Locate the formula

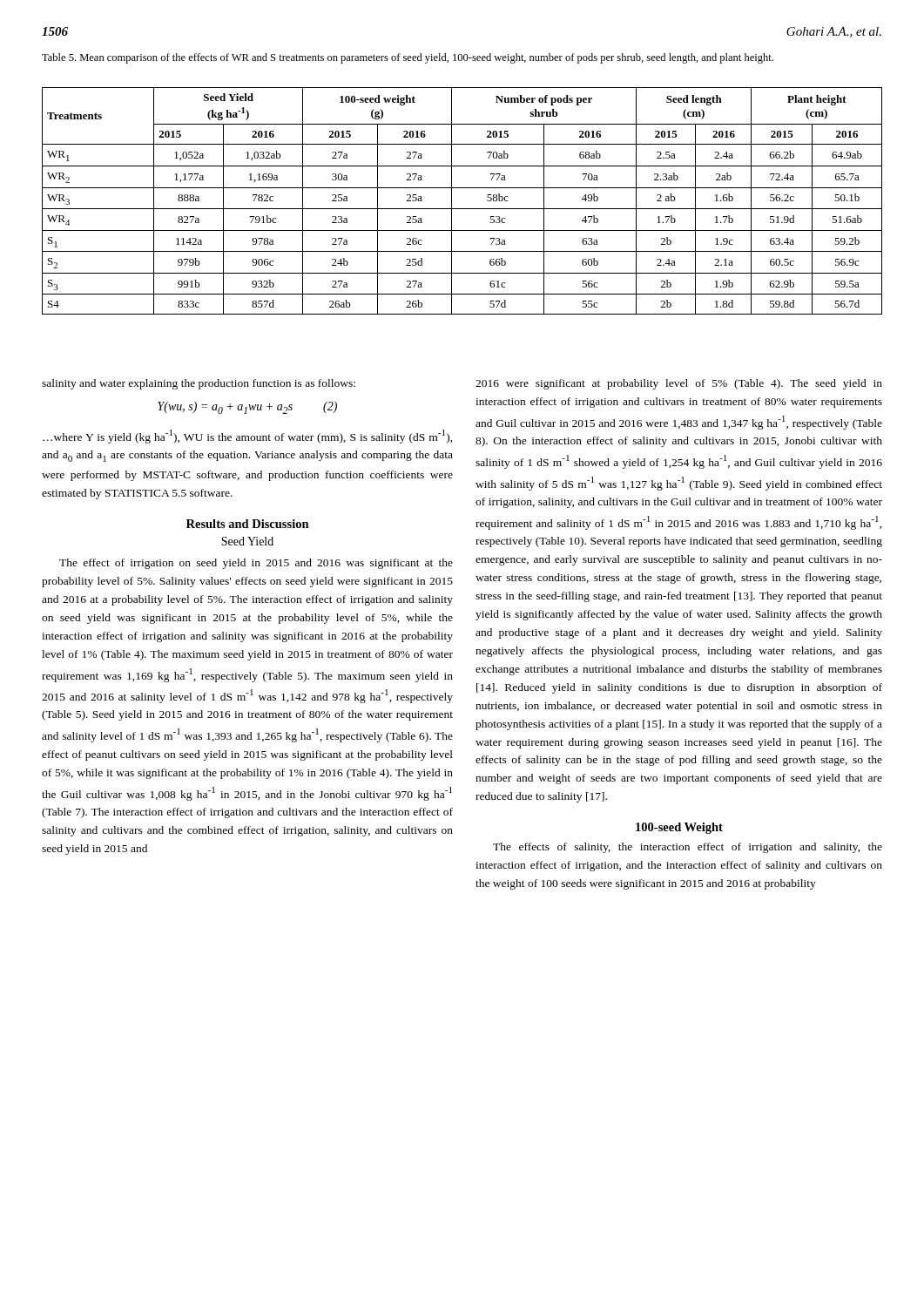click(x=247, y=408)
